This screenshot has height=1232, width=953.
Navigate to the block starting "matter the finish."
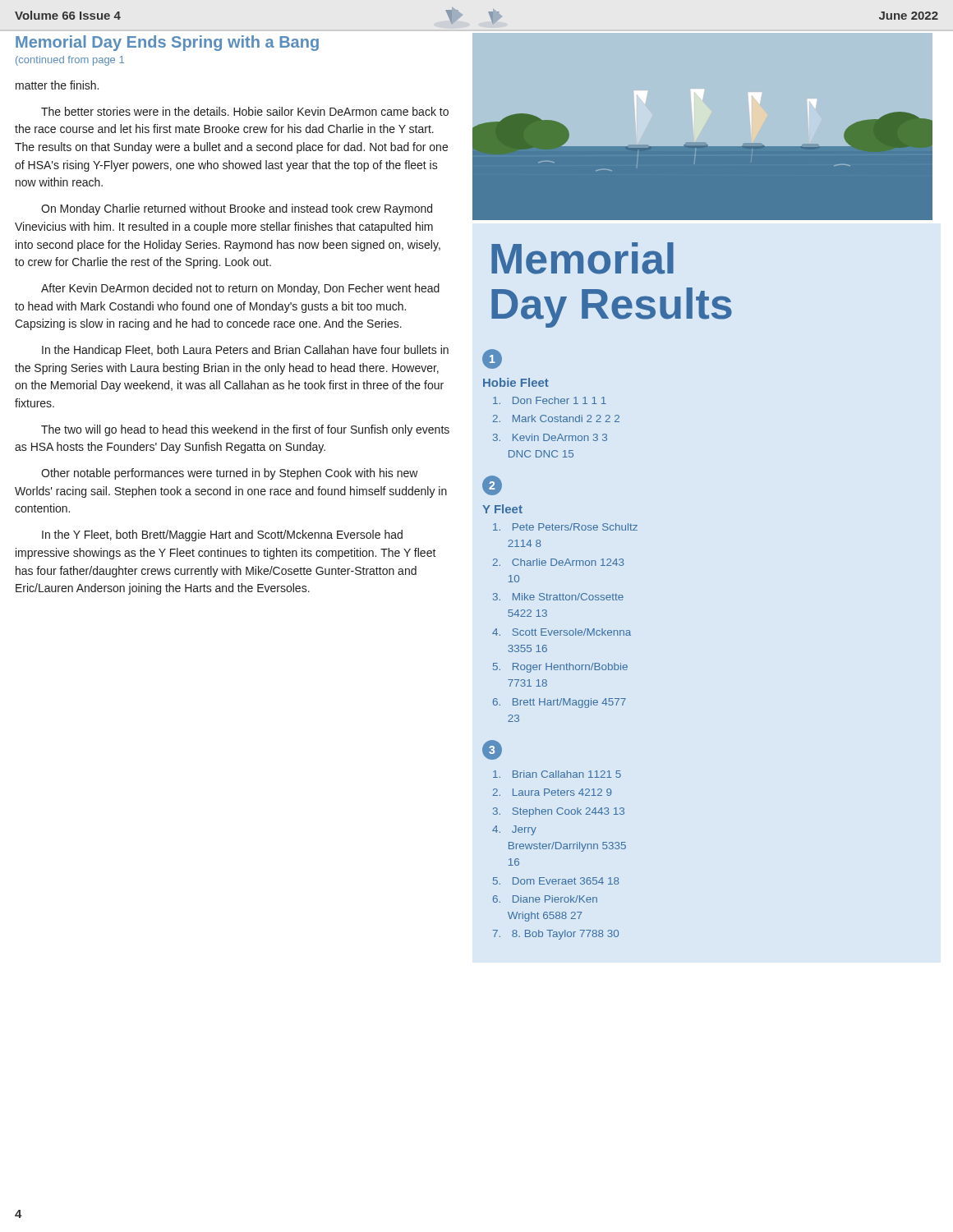[57, 85]
